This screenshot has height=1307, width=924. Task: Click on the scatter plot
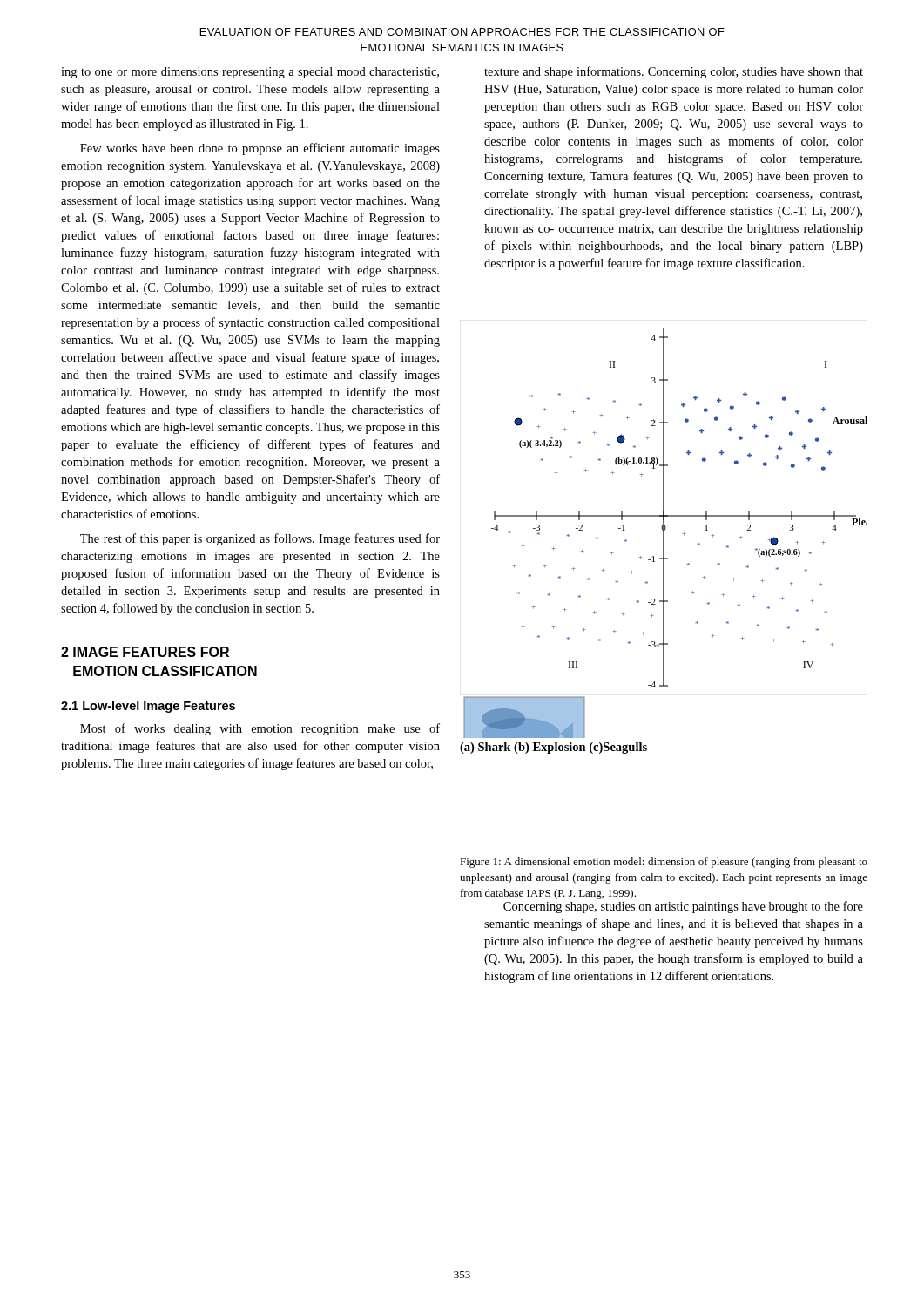click(664, 538)
